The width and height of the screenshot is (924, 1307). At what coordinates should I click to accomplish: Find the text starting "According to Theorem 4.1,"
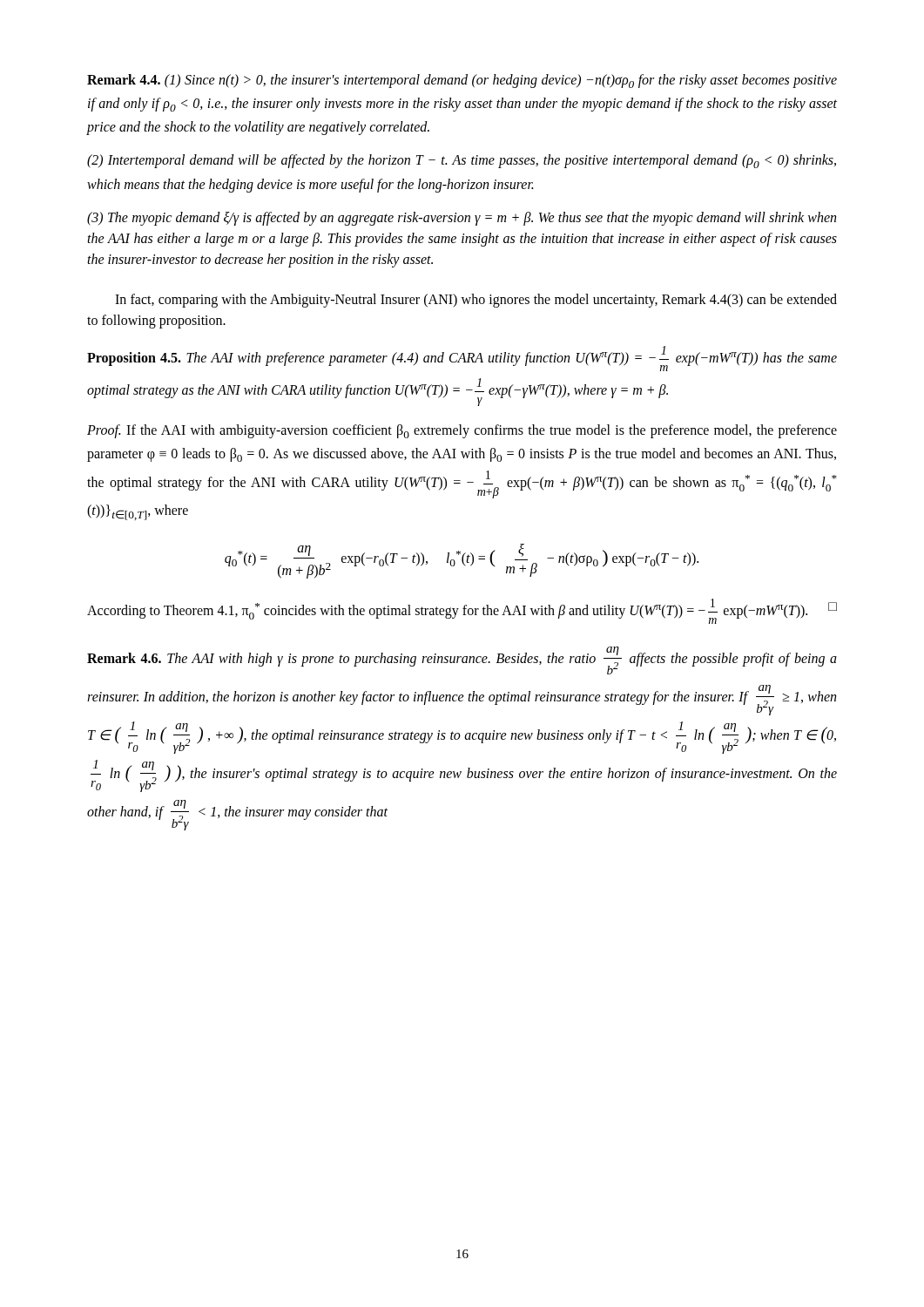462,612
